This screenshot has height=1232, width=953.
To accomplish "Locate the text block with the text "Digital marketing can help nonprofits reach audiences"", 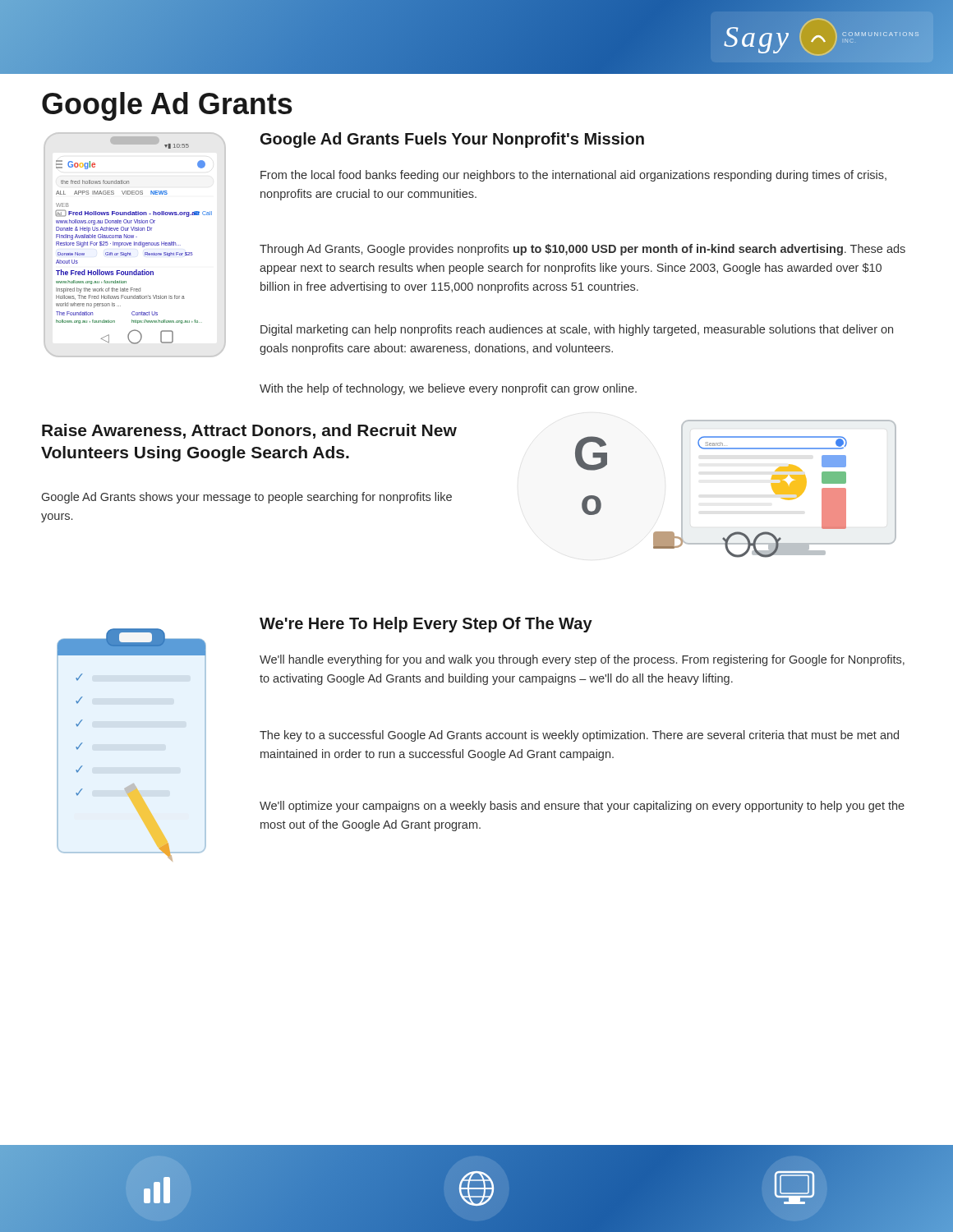I will pyautogui.click(x=577, y=339).
